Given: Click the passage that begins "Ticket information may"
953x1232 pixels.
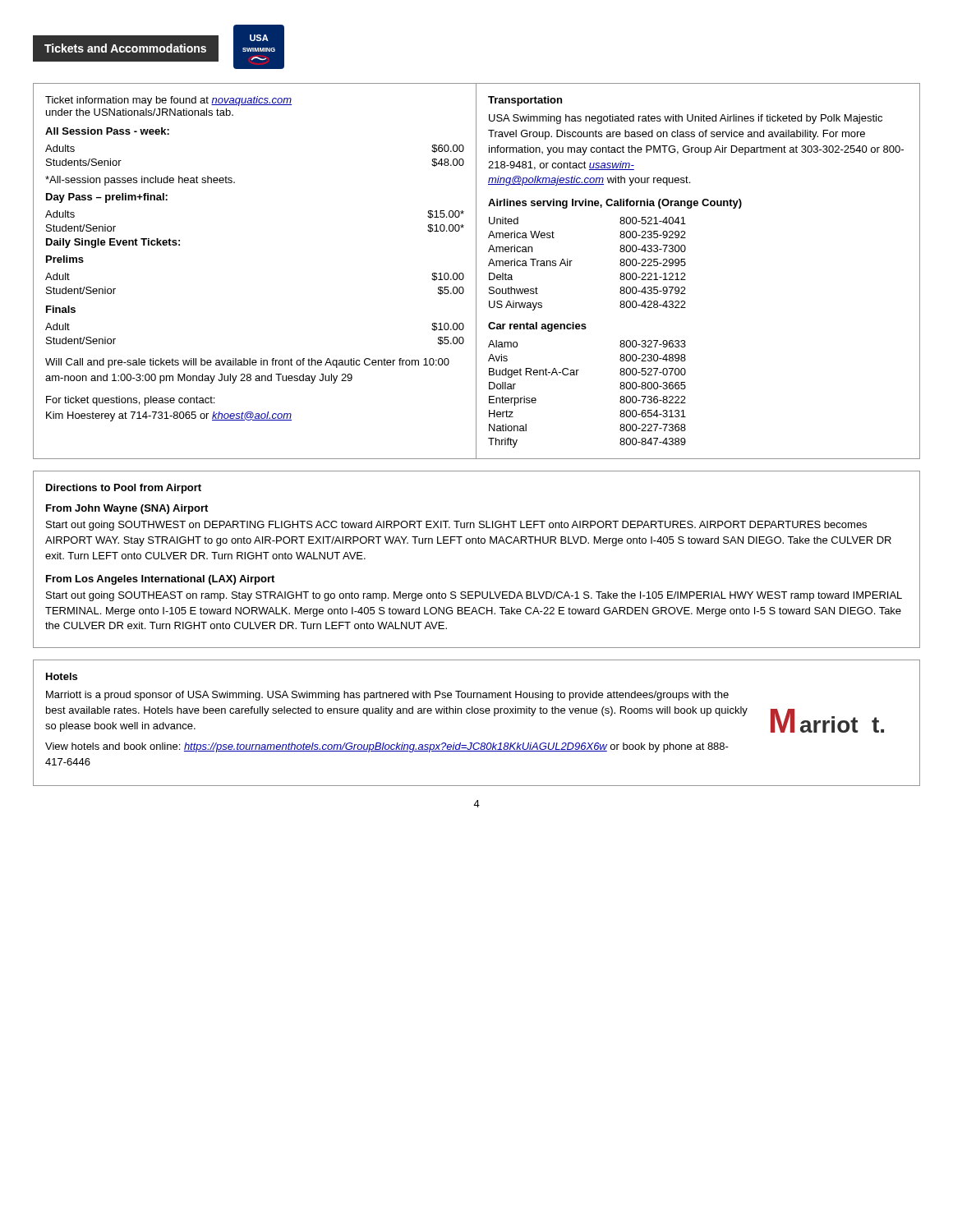Looking at the screenshot, I should pyautogui.click(x=255, y=106).
